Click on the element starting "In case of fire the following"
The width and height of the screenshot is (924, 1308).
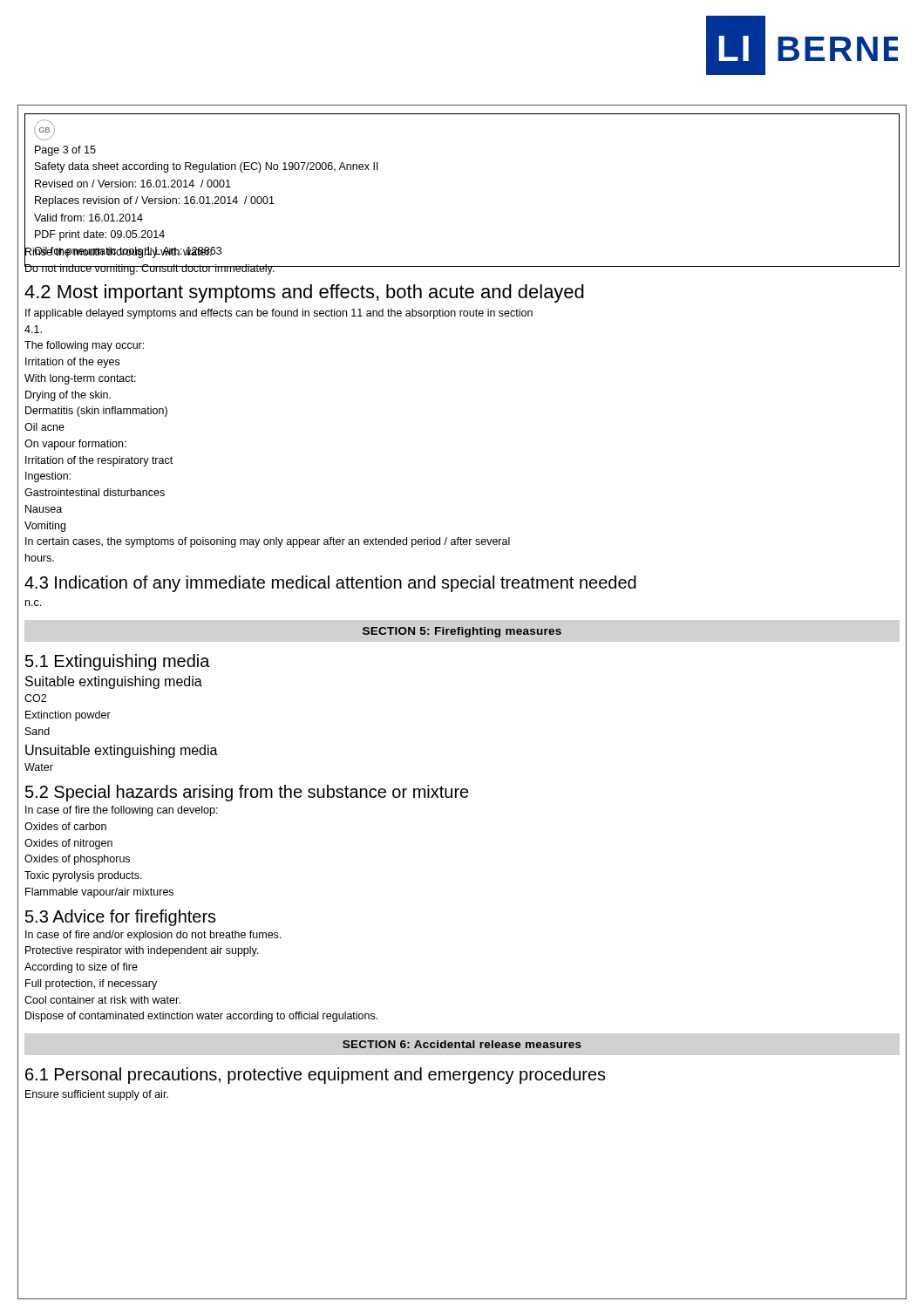tap(122, 811)
